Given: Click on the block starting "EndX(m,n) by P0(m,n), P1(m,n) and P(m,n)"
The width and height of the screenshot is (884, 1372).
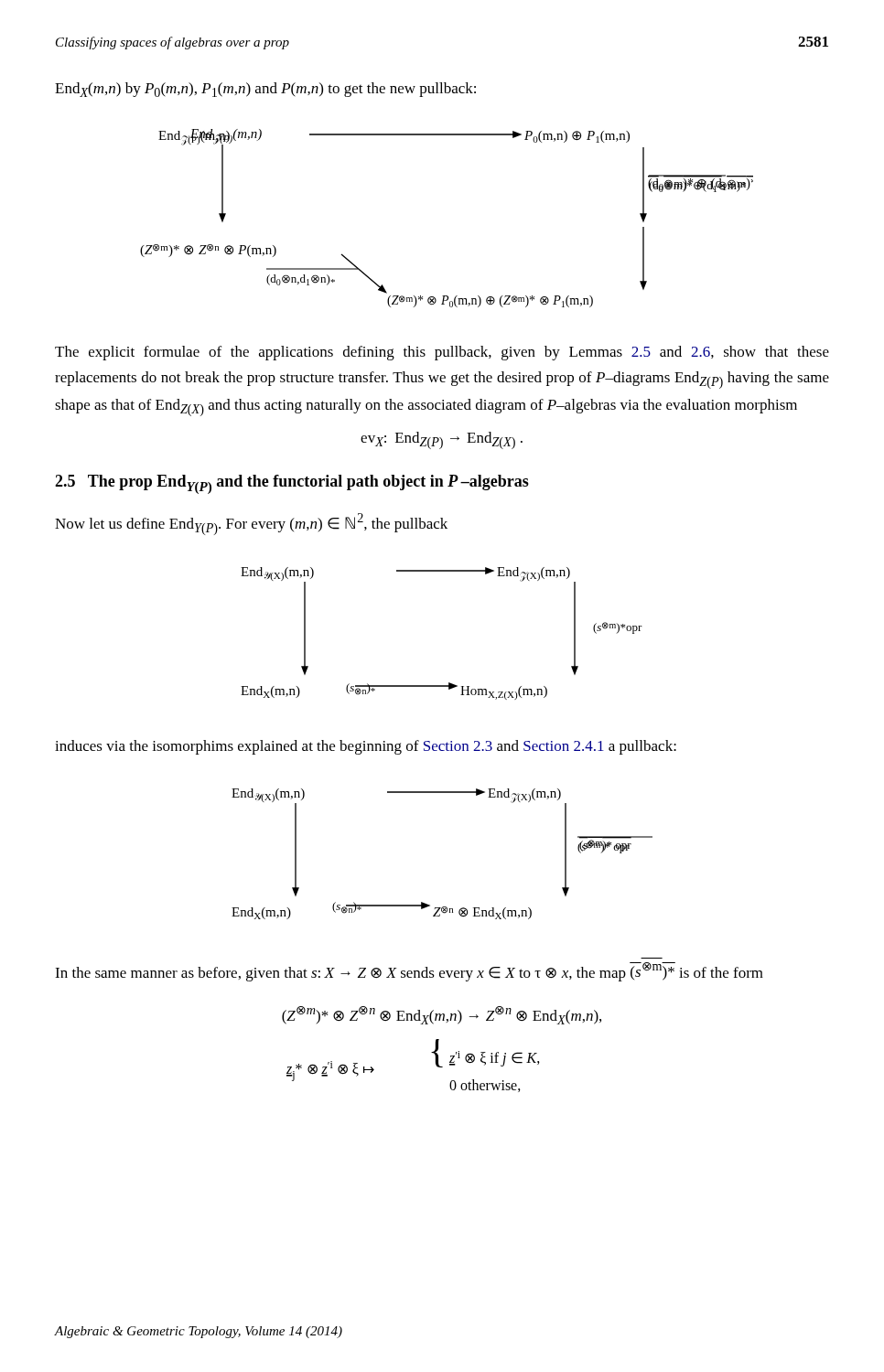Looking at the screenshot, I should pyautogui.click(x=266, y=90).
